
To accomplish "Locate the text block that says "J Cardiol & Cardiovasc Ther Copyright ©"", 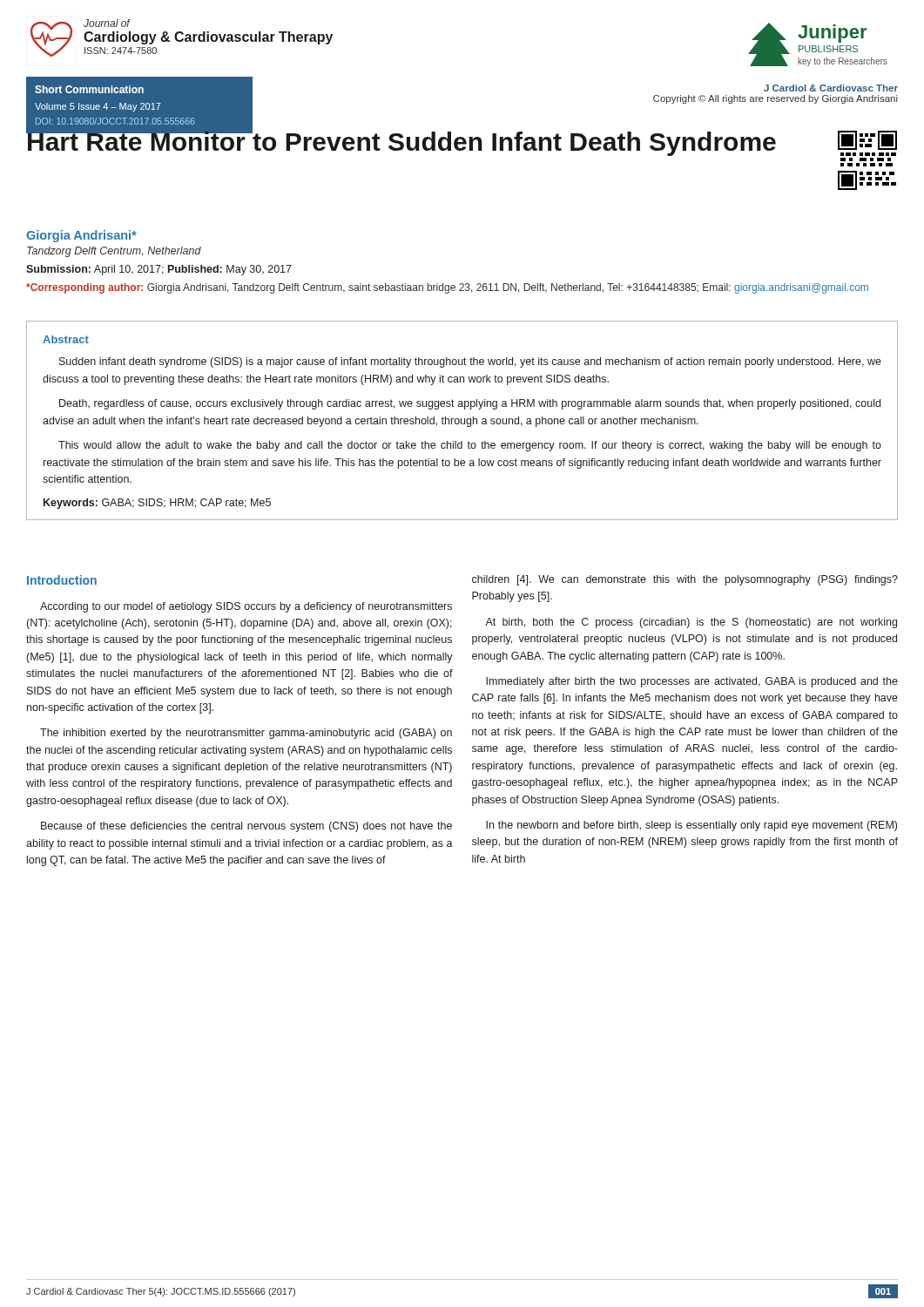I will 775,93.
